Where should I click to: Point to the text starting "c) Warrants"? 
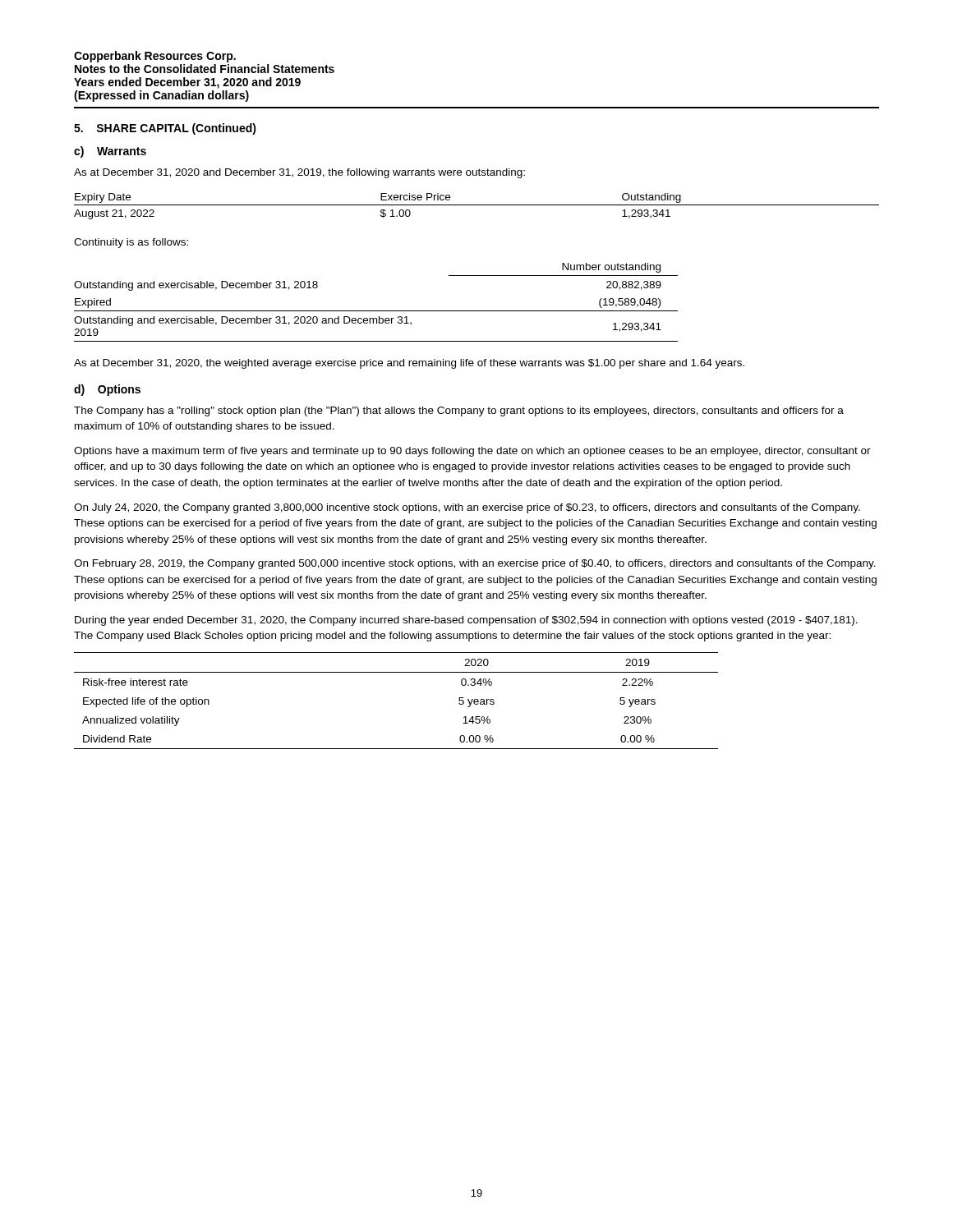click(x=110, y=151)
